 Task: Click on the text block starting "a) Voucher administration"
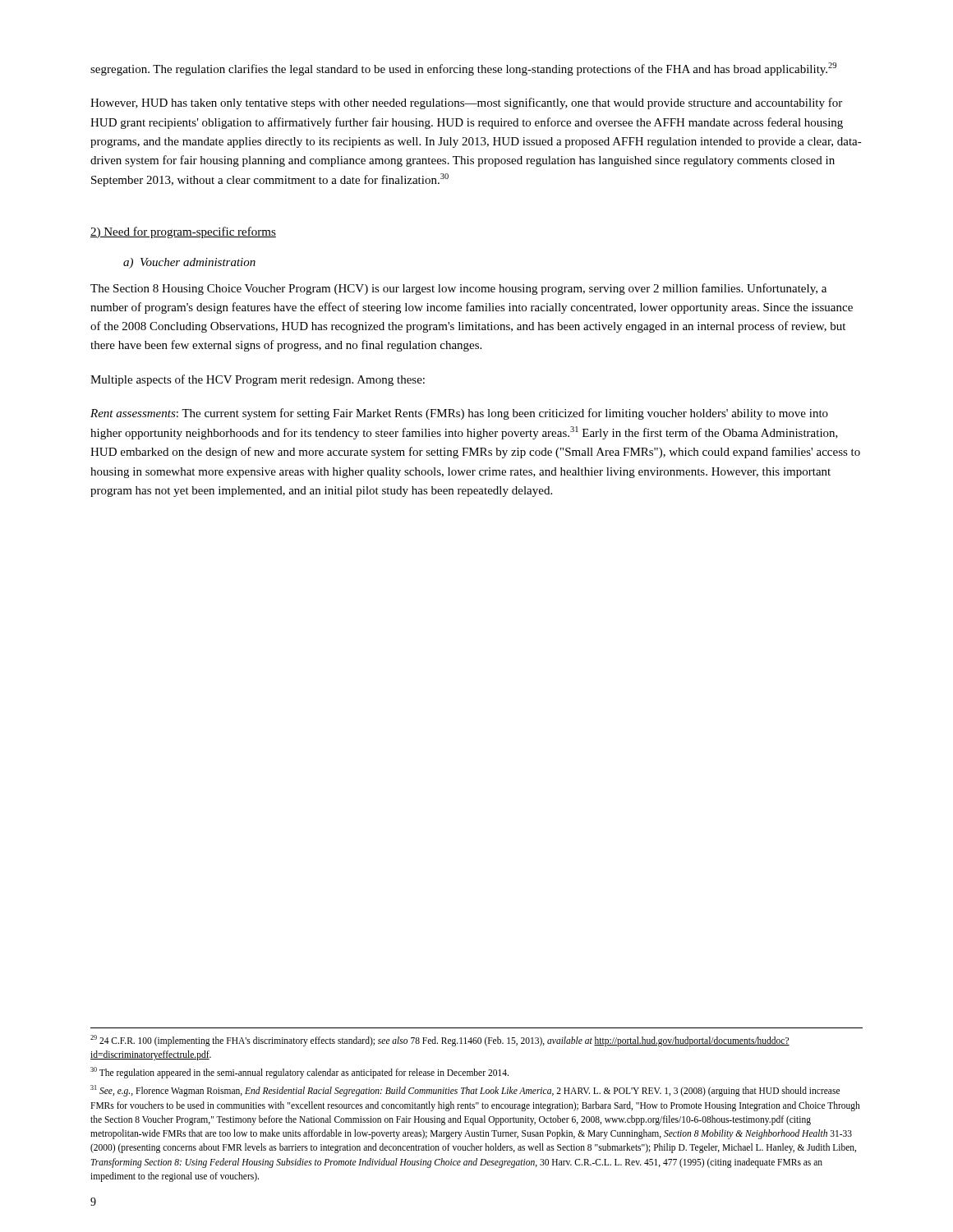[189, 262]
